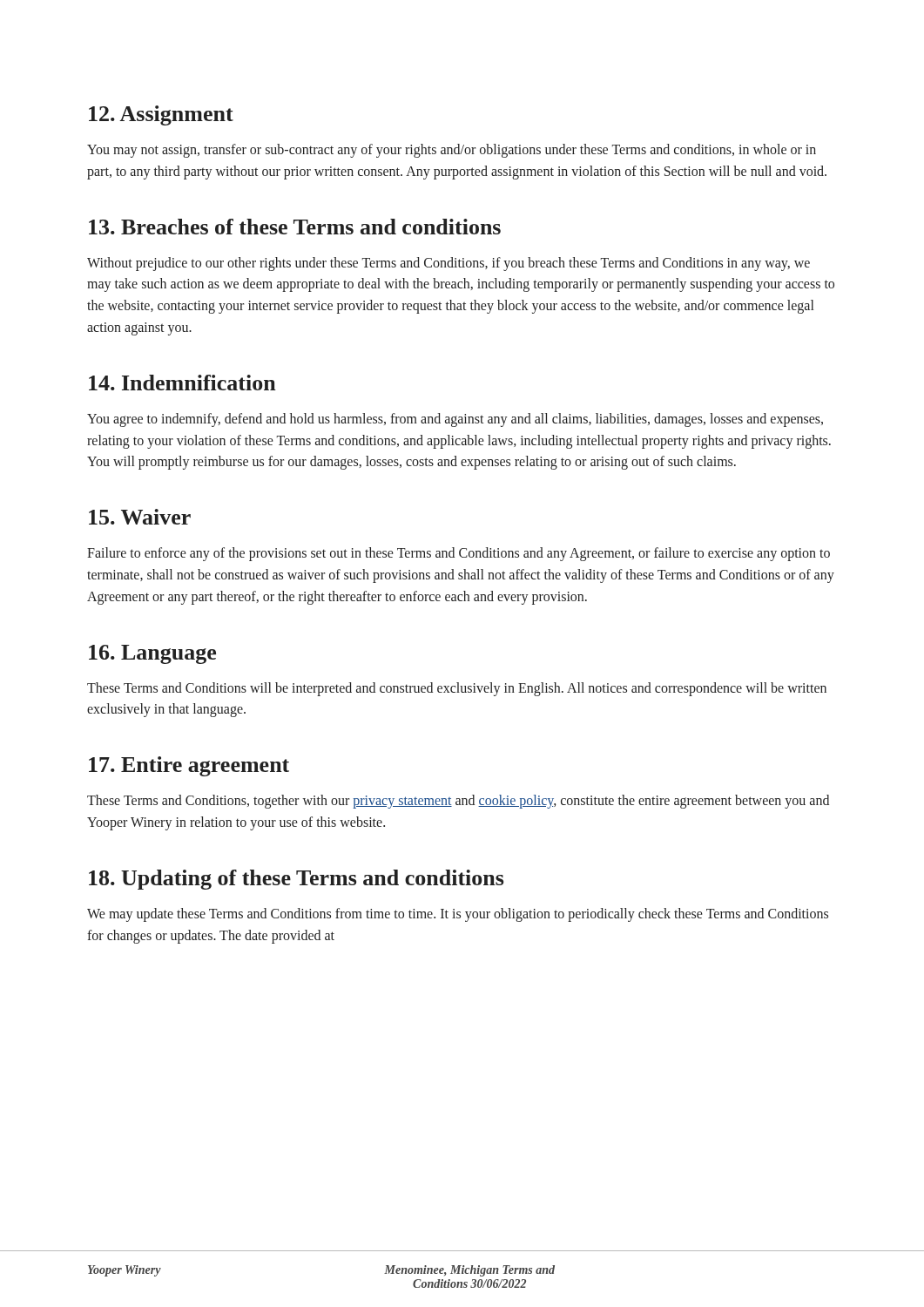The width and height of the screenshot is (924, 1307).
Task: Point to the block beginning "We may update these"
Action: (x=458, y=924)
